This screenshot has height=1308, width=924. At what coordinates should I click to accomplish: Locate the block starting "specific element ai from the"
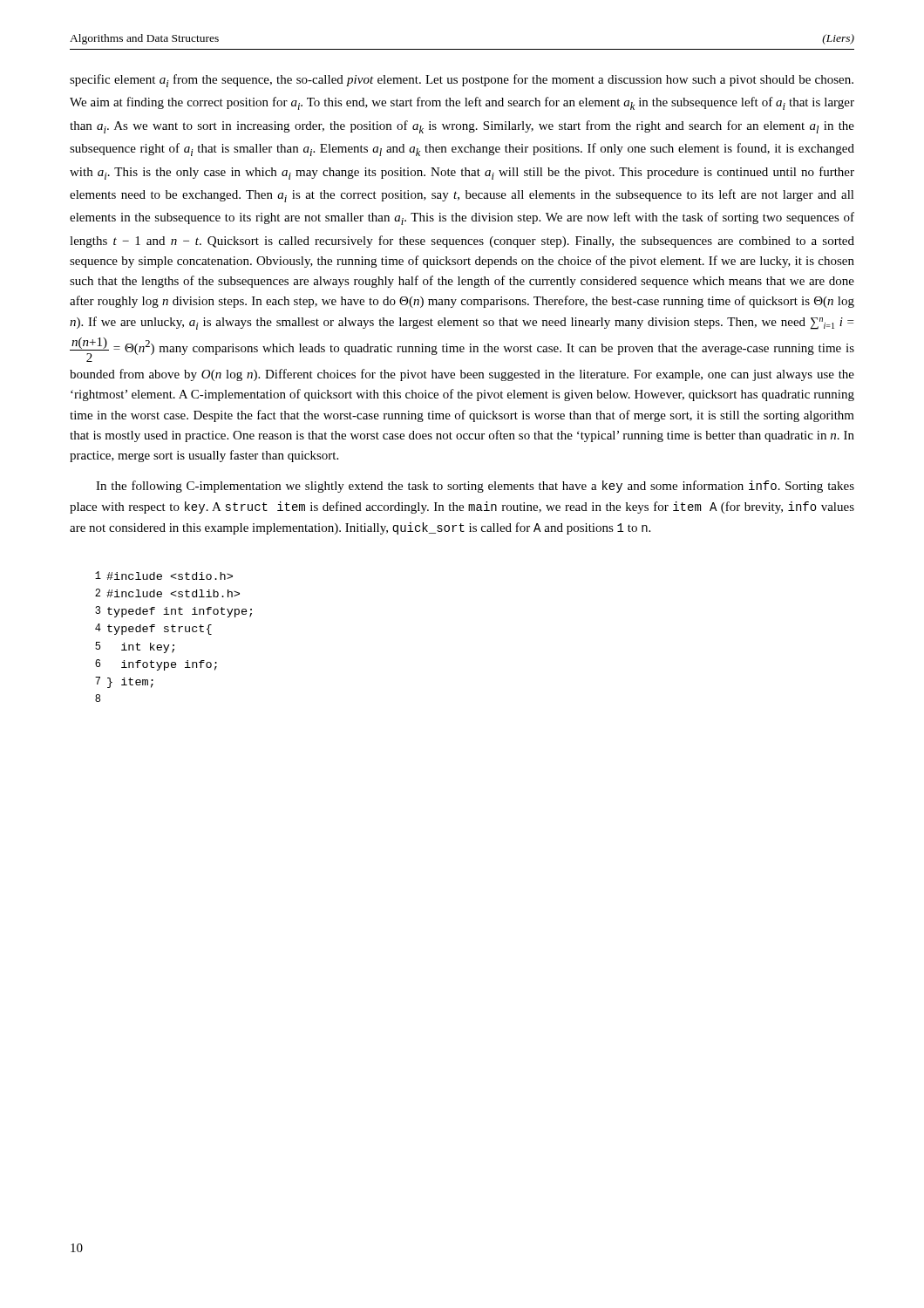point(462,268)
